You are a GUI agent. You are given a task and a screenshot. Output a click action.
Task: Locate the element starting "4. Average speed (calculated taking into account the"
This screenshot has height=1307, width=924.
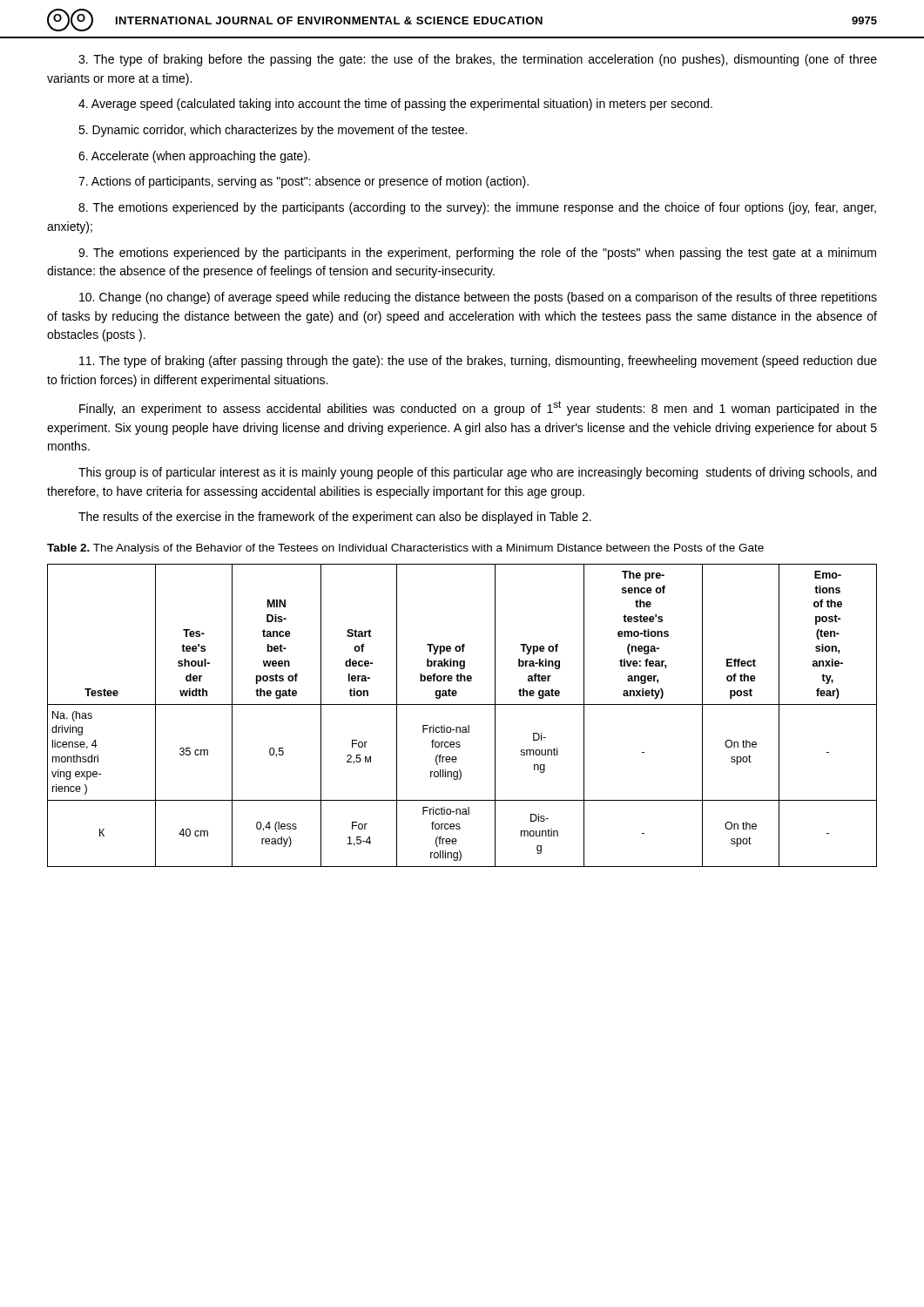(396, 104)
